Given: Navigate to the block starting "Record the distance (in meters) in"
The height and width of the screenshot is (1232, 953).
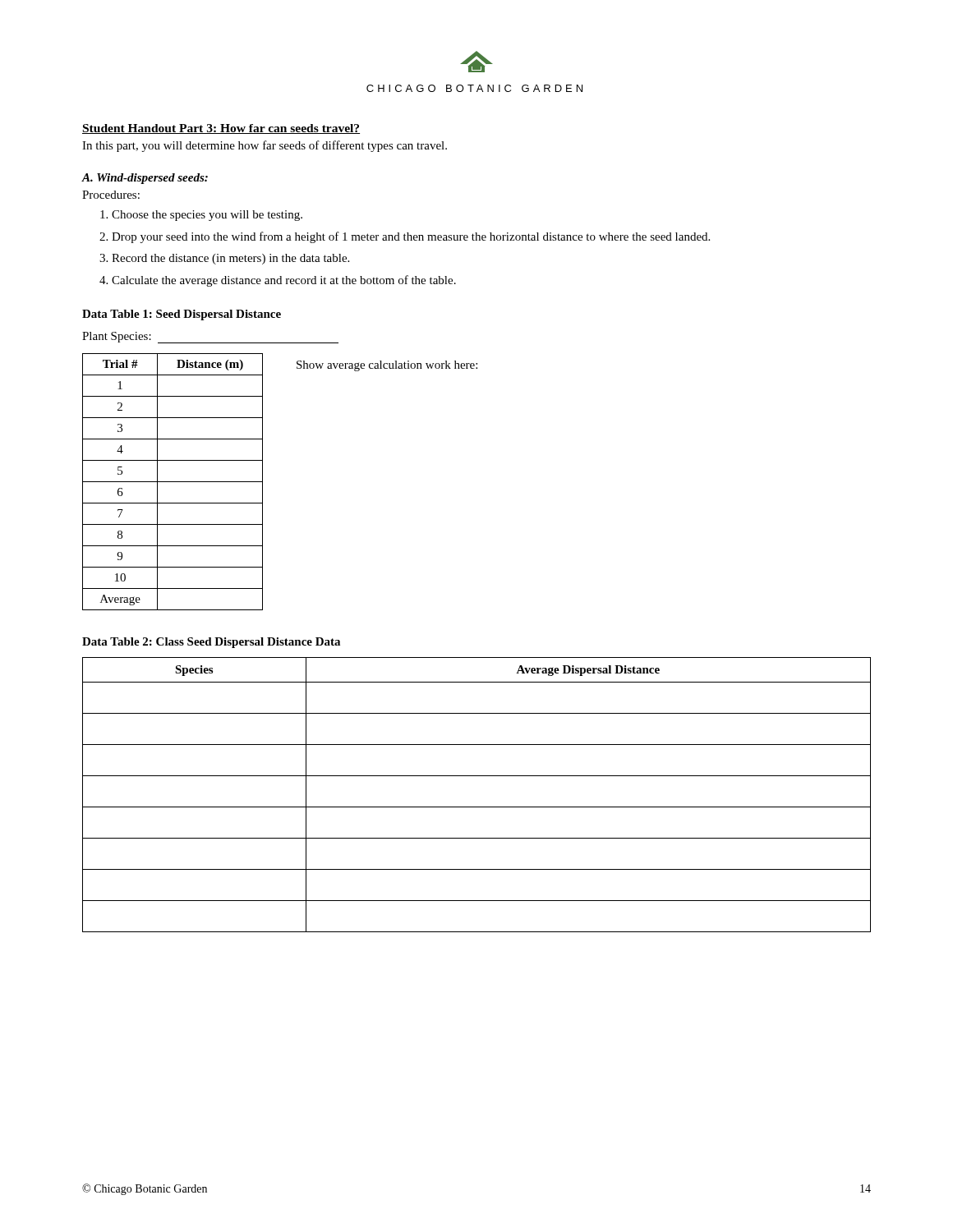Looking at the screenshot, I should 231,258.
